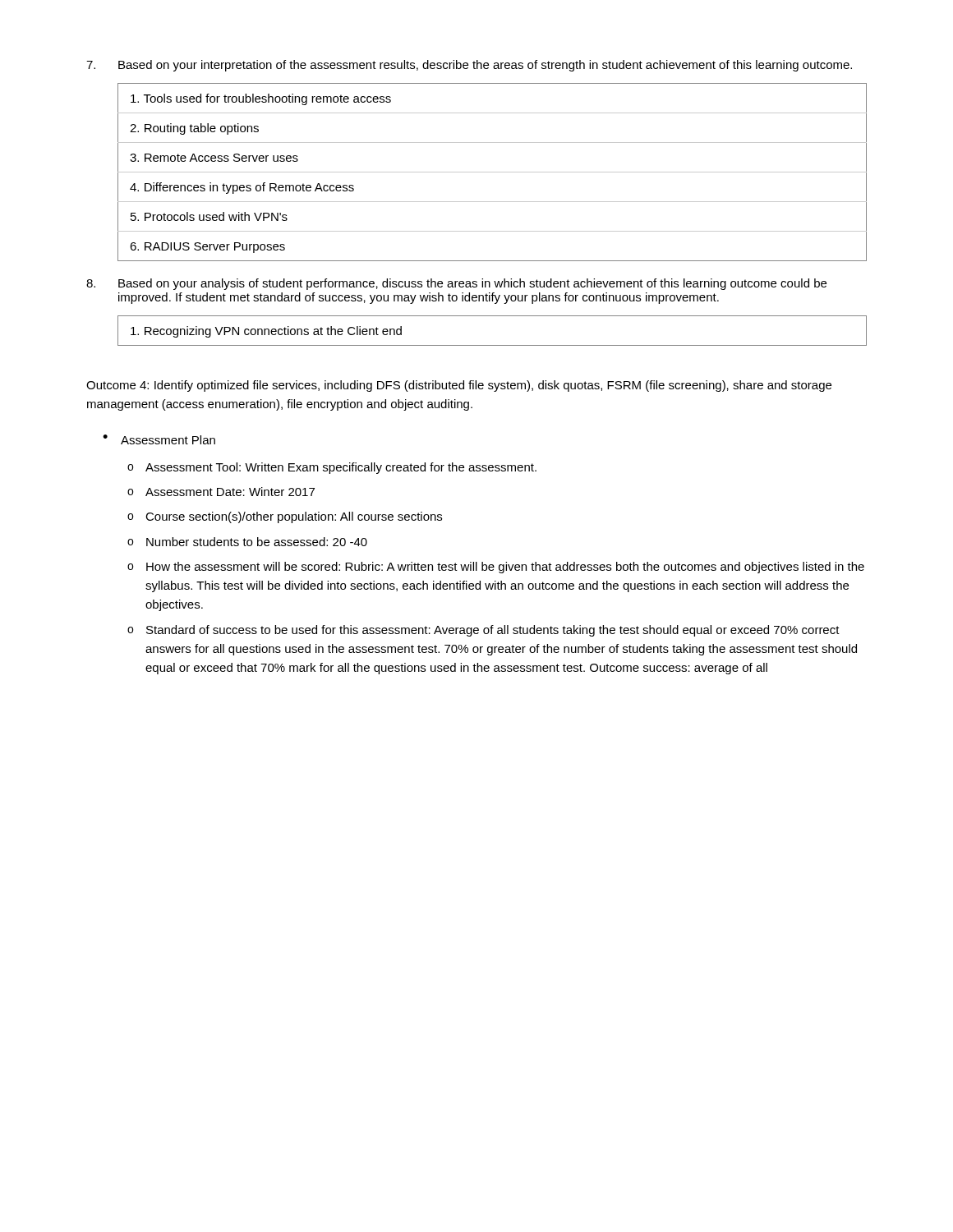Find the element starting "o How the assessment"

(497, 585)
